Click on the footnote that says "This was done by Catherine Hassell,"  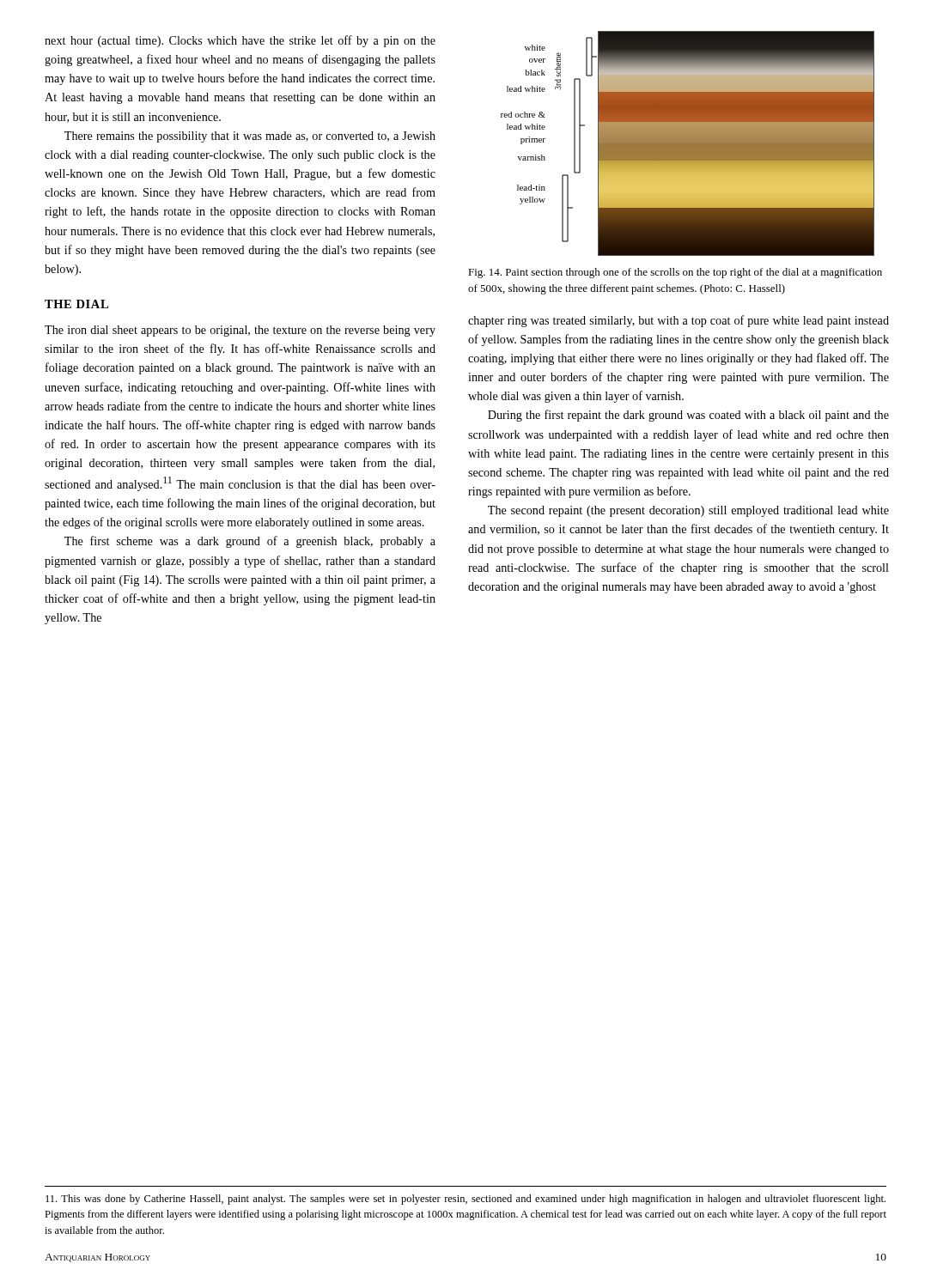click(466, 1214)
